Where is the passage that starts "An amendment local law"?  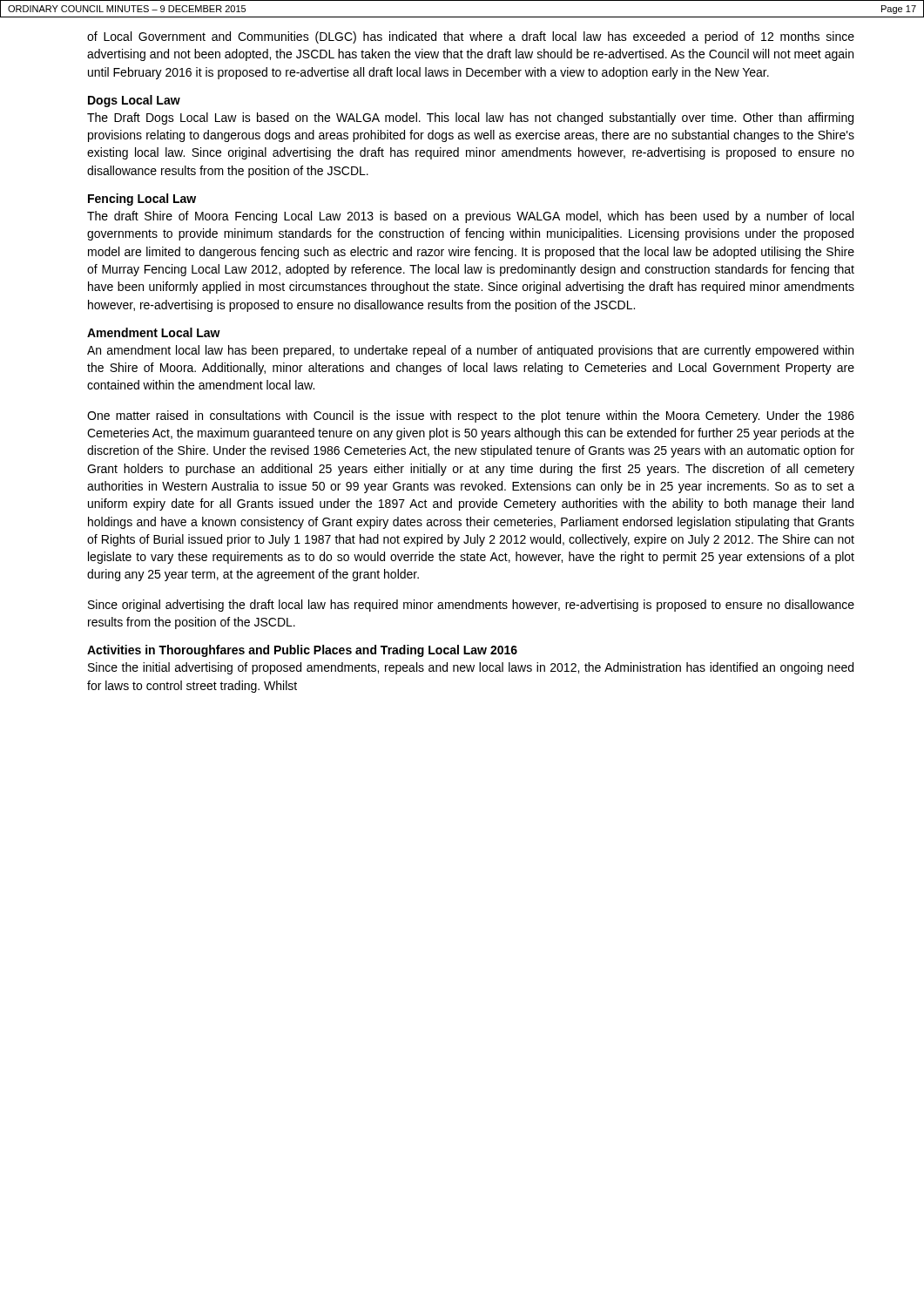tap(471, 368)
